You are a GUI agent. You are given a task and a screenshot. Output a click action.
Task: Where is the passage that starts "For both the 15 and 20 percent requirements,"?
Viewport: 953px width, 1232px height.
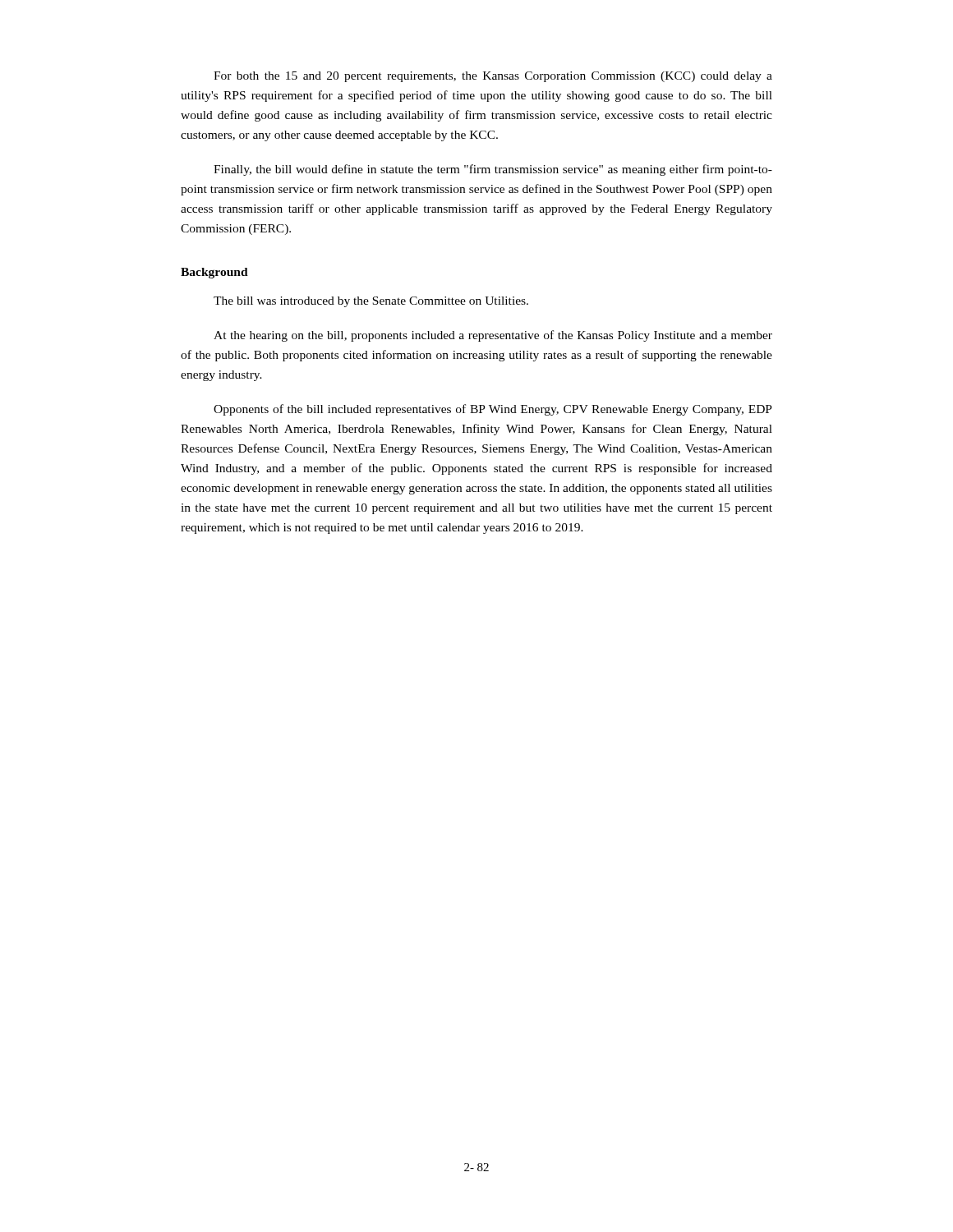(x=476, y=105)
